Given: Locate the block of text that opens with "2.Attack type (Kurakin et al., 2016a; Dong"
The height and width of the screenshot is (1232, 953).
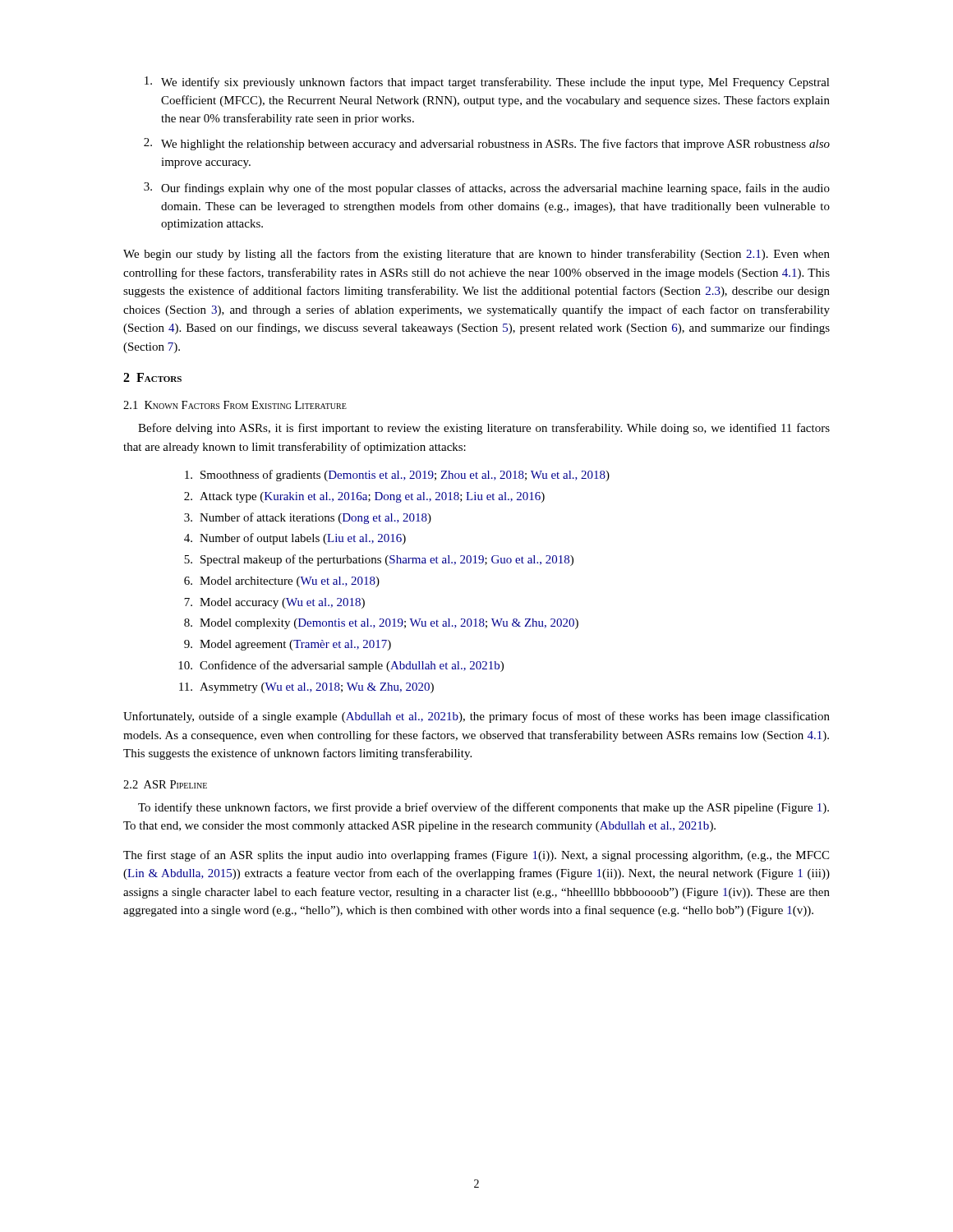Looking at the screenshot, I should point(499,497).
